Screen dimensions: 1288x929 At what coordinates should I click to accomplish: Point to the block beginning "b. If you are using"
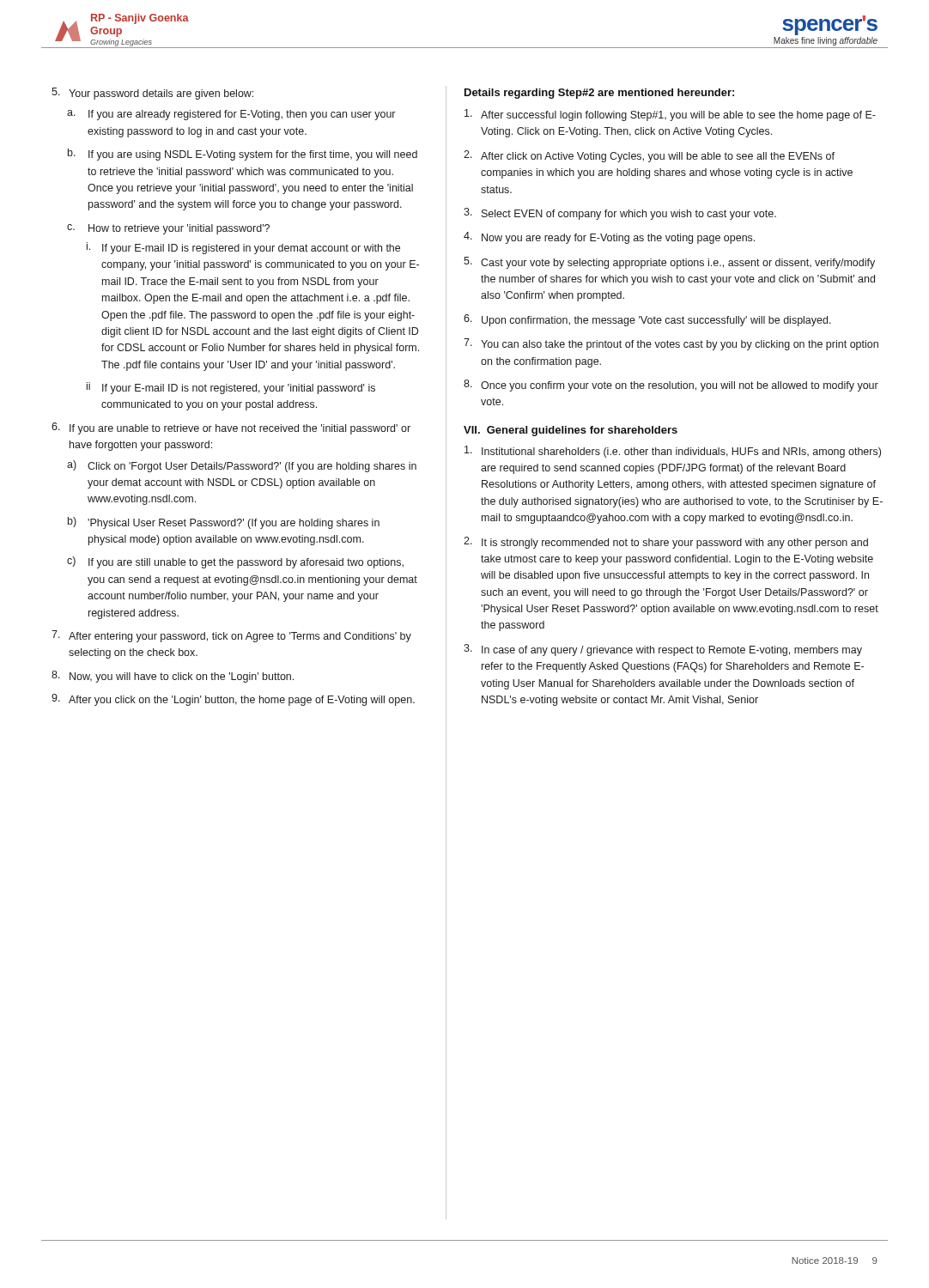244,180
